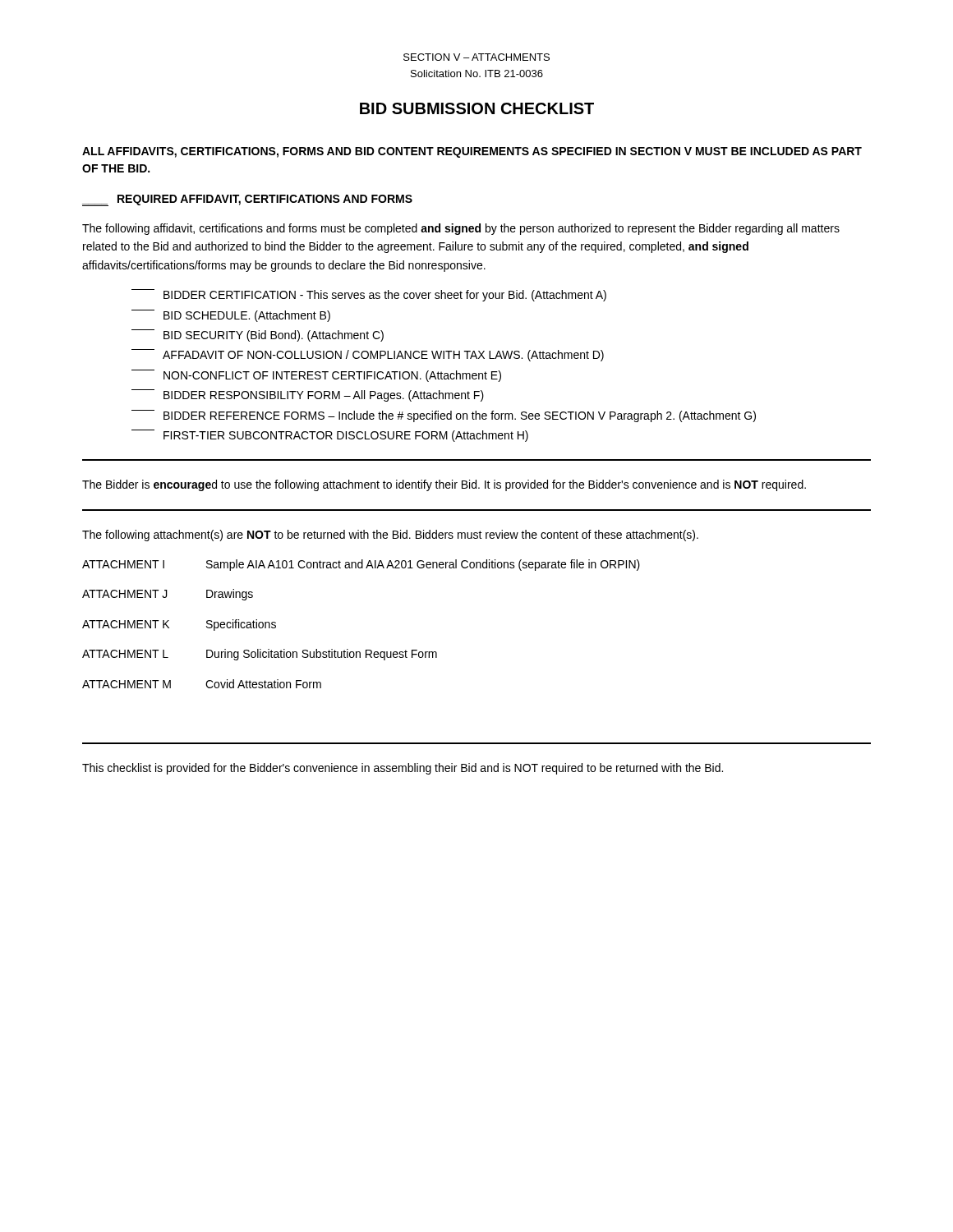953x1232 pixels.
Task: Select the element starting "NON-CONFLICT OF INTEREST CERTIFICATION. (Attachment E)"
Action: pos(317,375)
